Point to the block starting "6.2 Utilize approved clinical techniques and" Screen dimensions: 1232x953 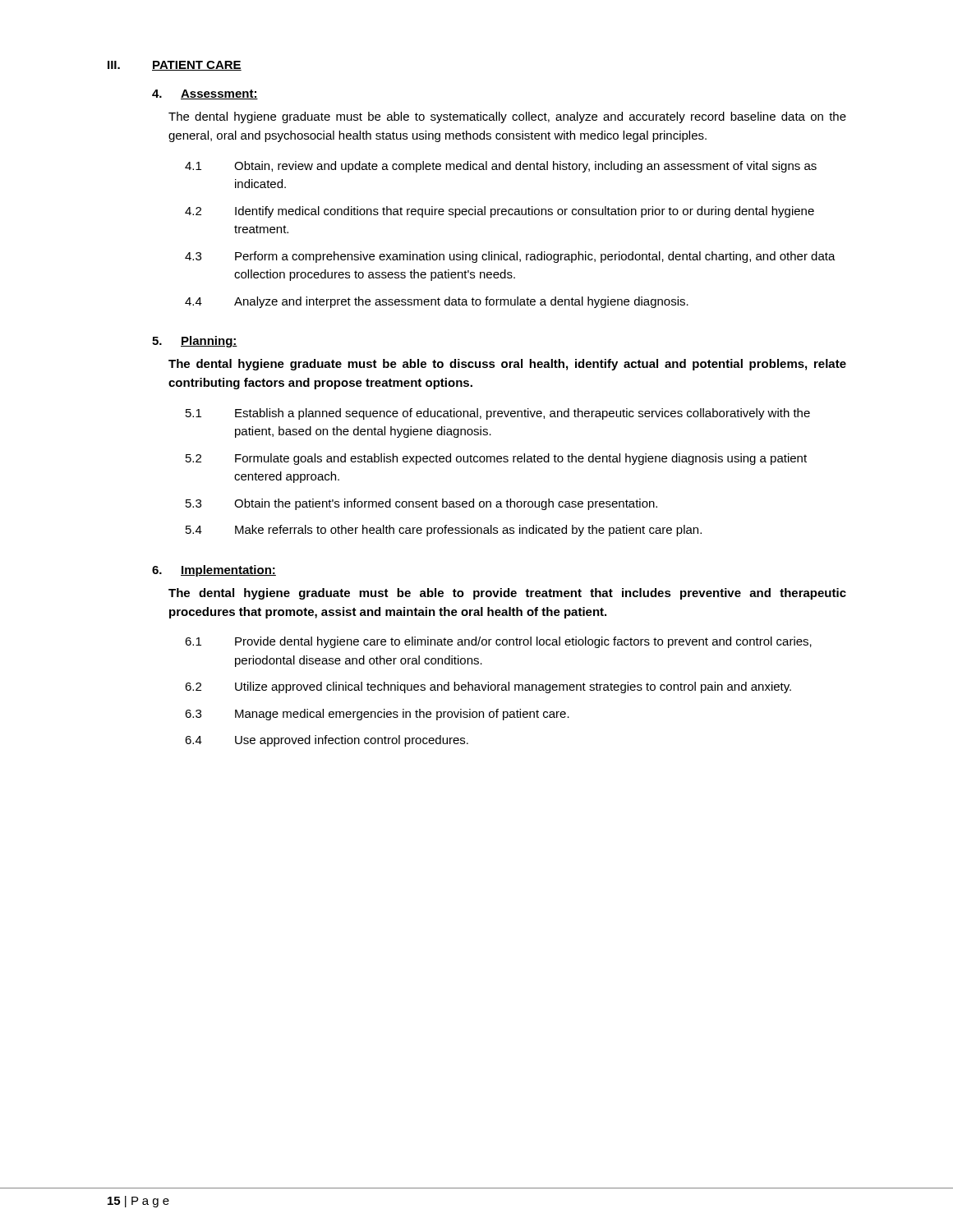tap(516, 687)
